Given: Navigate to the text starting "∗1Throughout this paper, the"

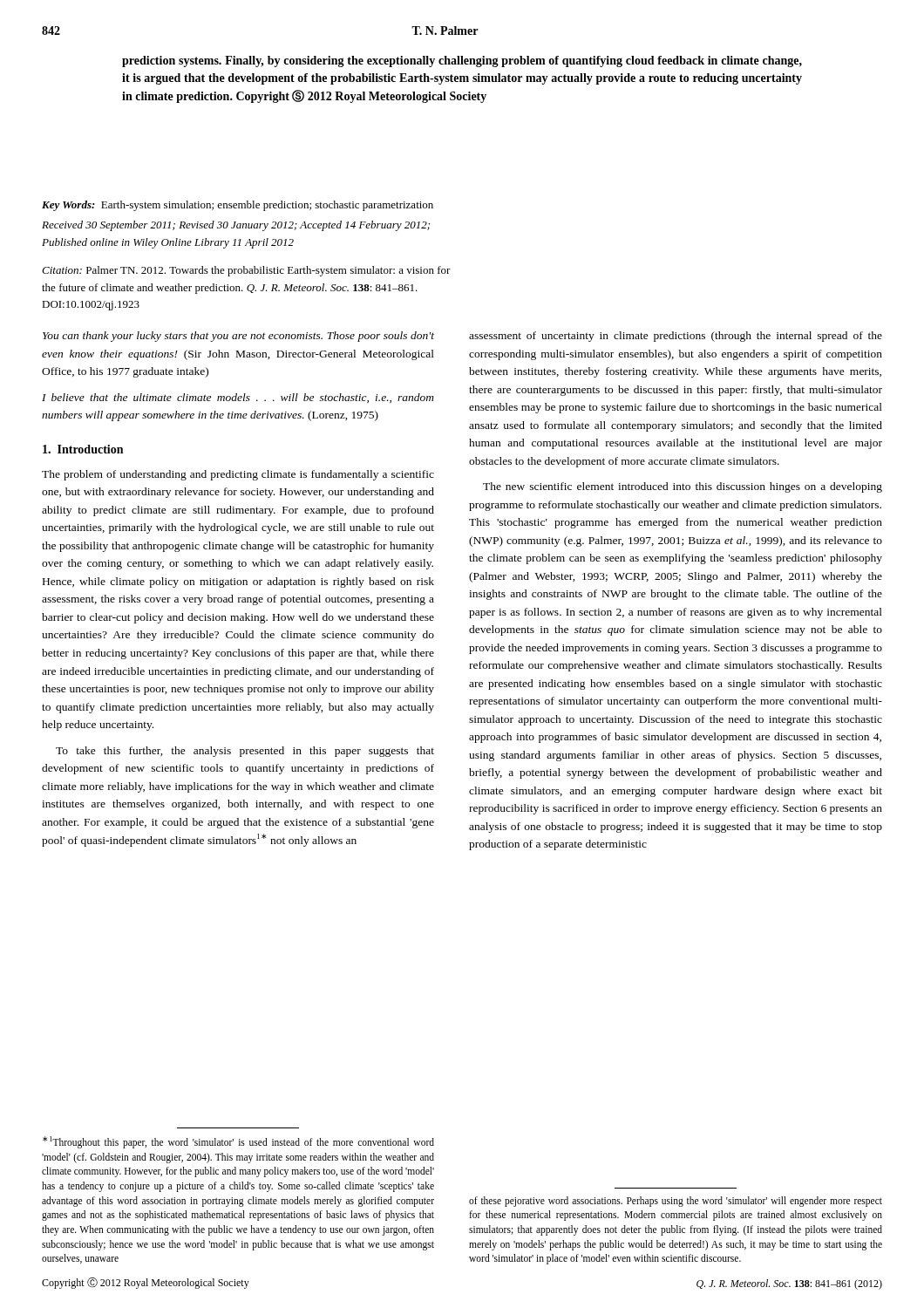Looking at the screenshot, I should pos(238,1196).
